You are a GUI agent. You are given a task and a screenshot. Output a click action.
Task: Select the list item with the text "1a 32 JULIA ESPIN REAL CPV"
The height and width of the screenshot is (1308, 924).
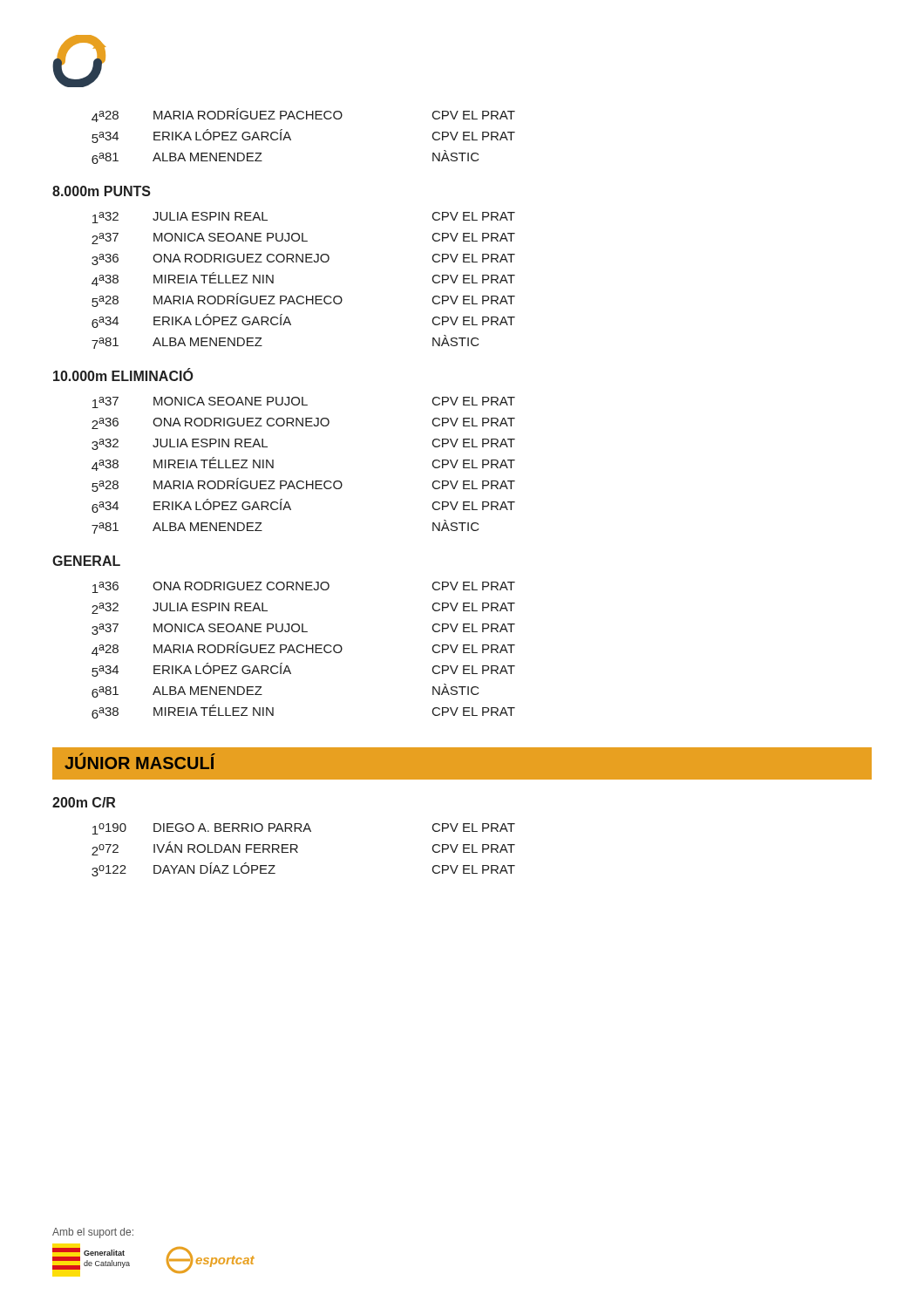[462, 217]
